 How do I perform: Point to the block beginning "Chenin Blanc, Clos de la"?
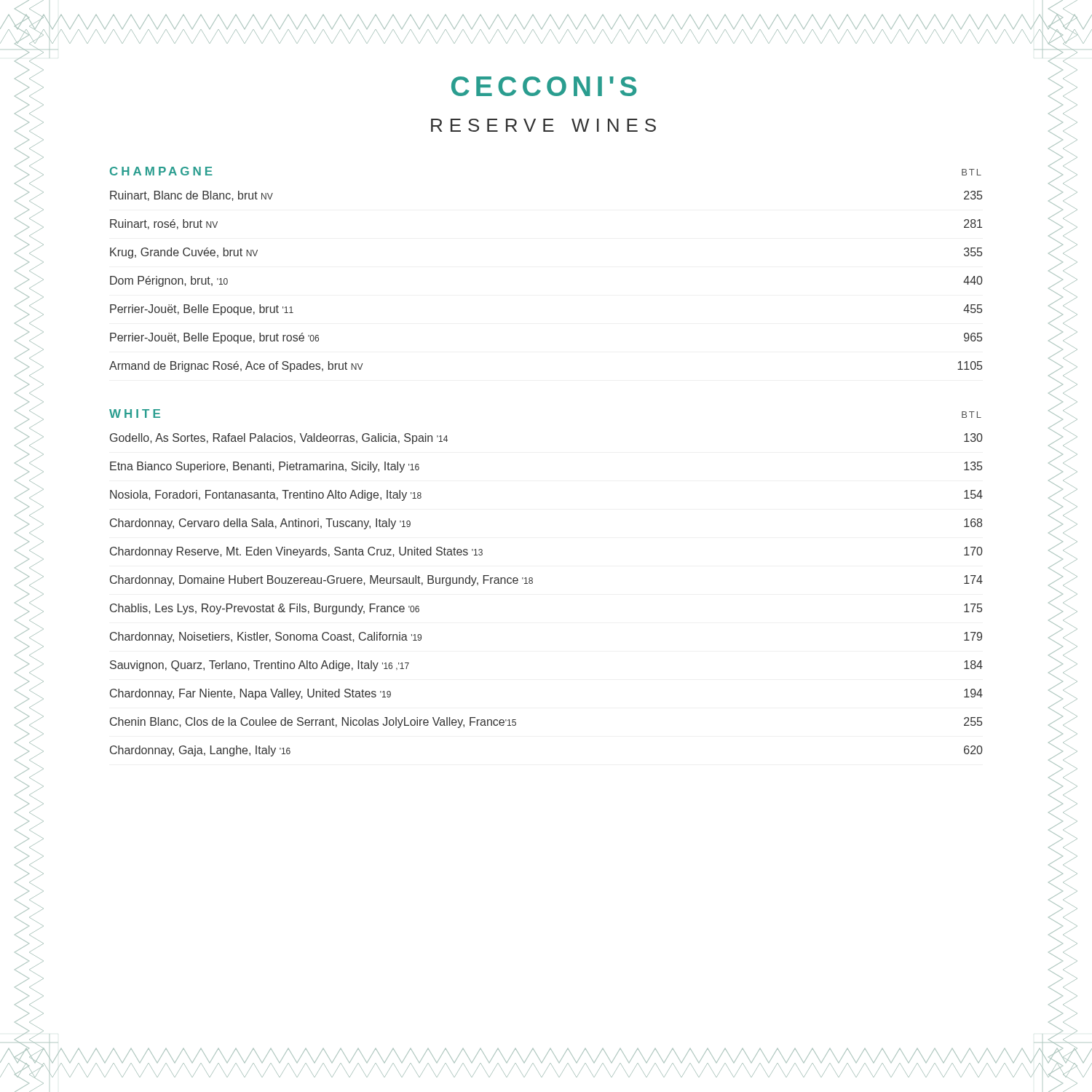312,723
